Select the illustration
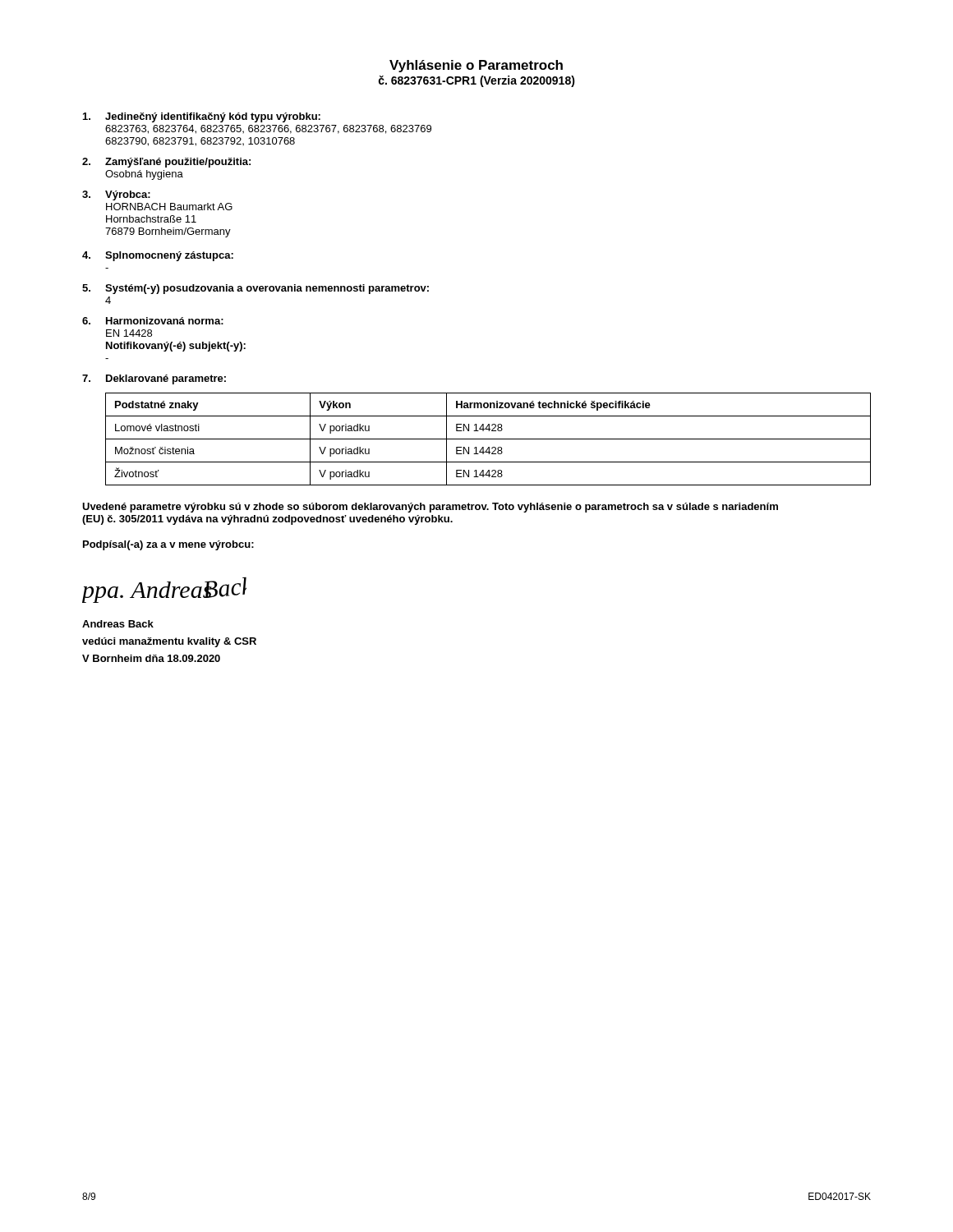 [476, 585]
